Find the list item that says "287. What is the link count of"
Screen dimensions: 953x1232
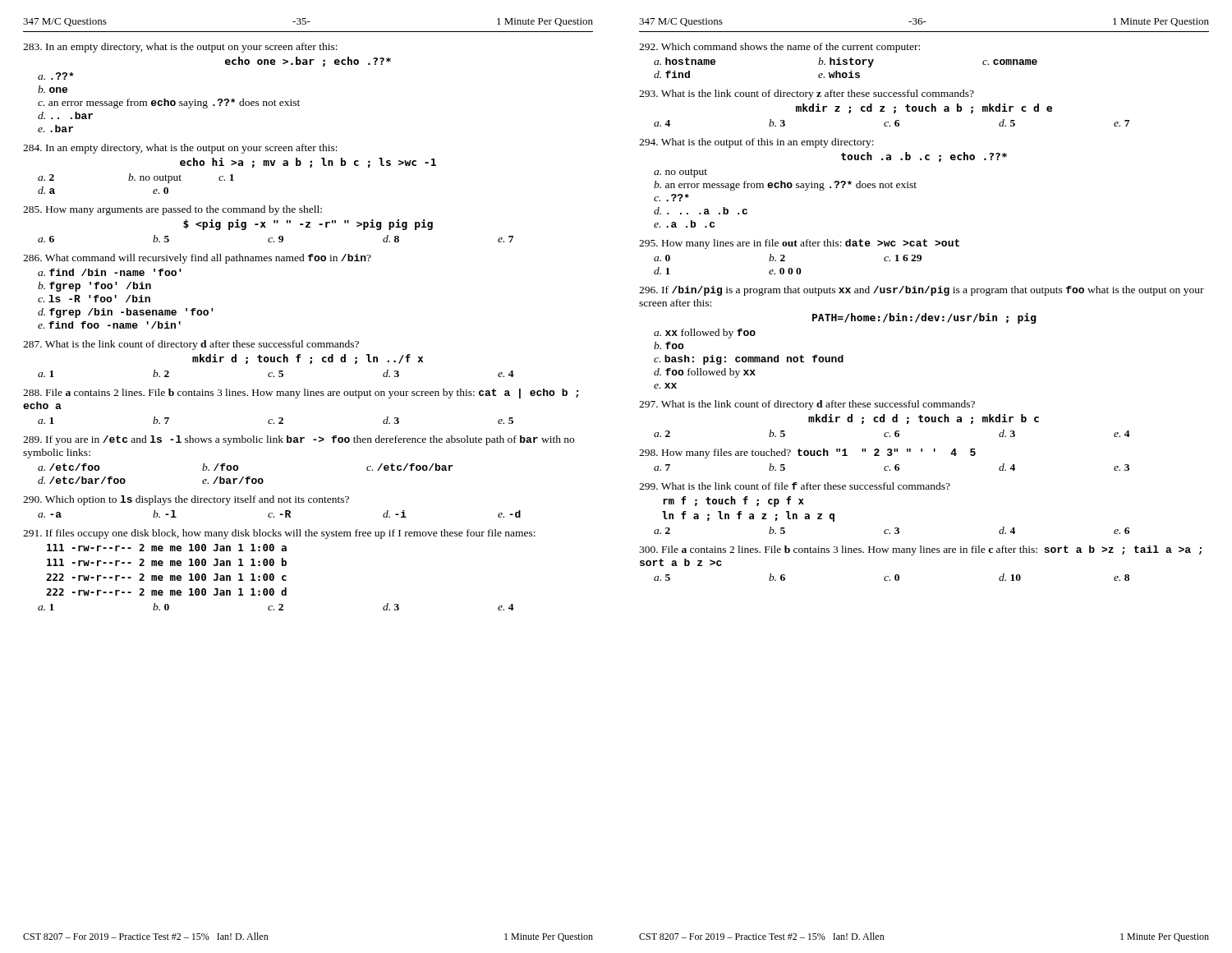pyautogui.click(x=308, y=359)
